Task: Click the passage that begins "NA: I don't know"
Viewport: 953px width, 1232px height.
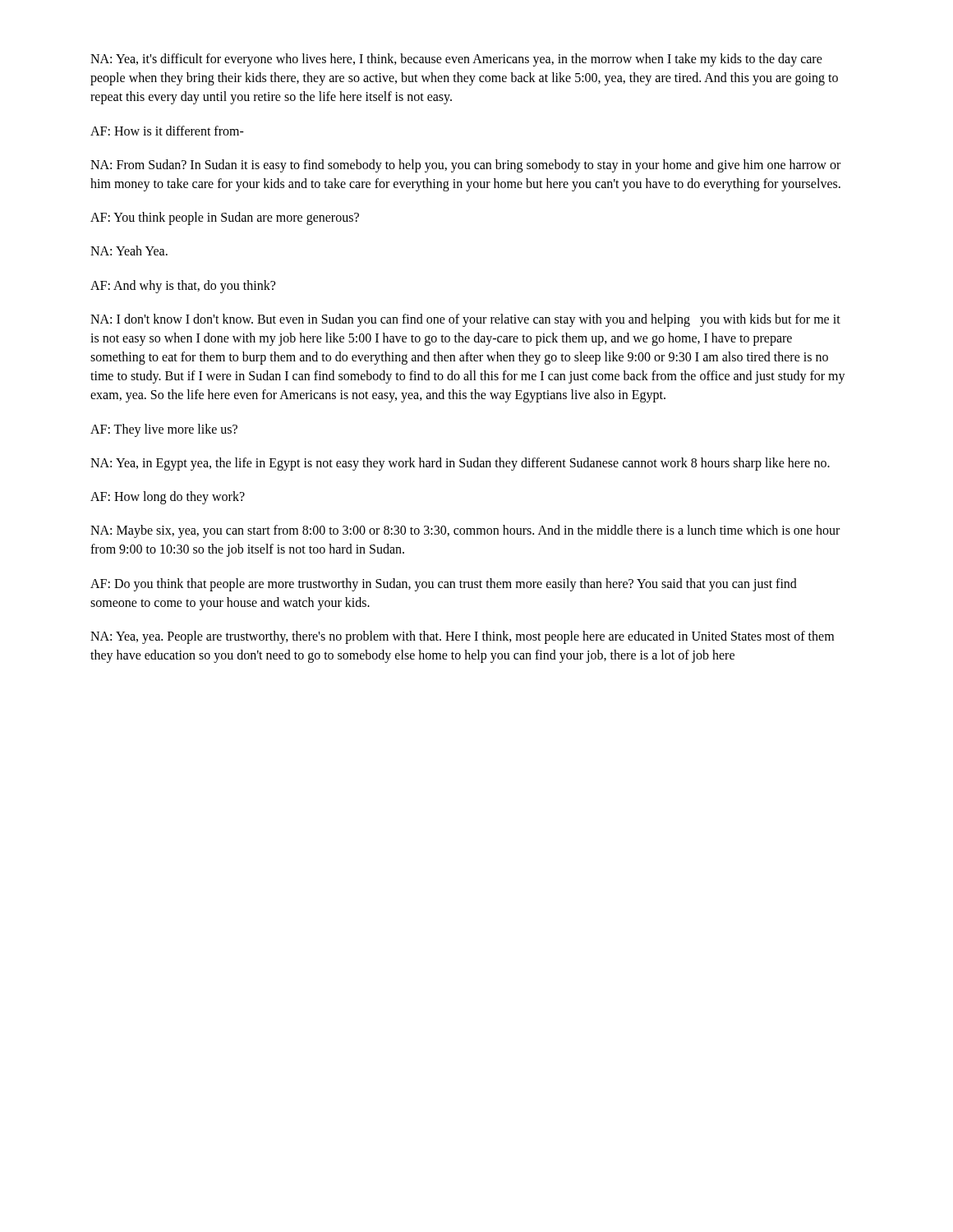Action: coord(468,357)
